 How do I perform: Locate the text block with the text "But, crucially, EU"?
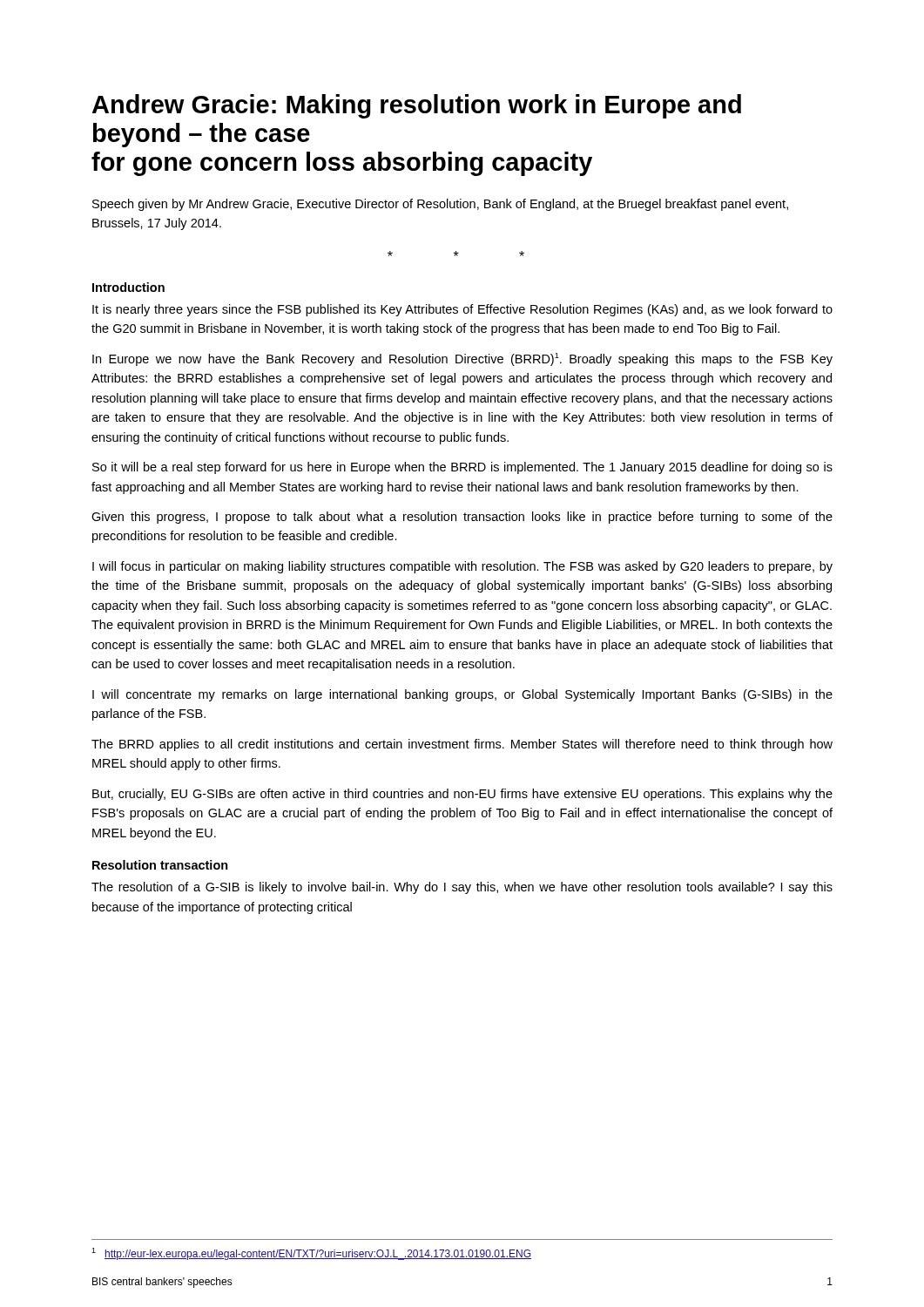(x=462, y=813)
